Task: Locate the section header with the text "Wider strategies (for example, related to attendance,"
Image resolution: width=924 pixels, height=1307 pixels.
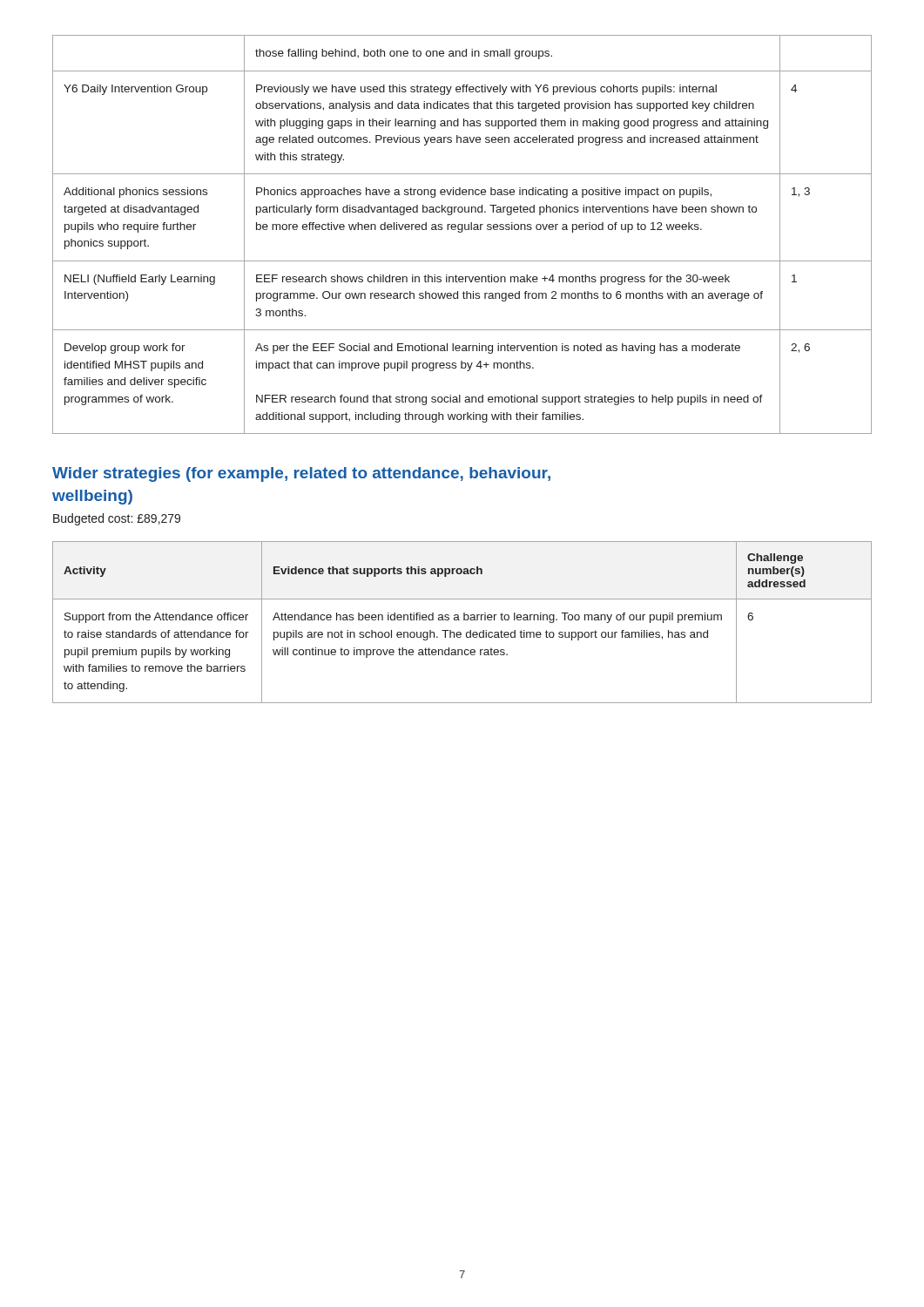Action: pyautogui.click(x=302, y=484)
